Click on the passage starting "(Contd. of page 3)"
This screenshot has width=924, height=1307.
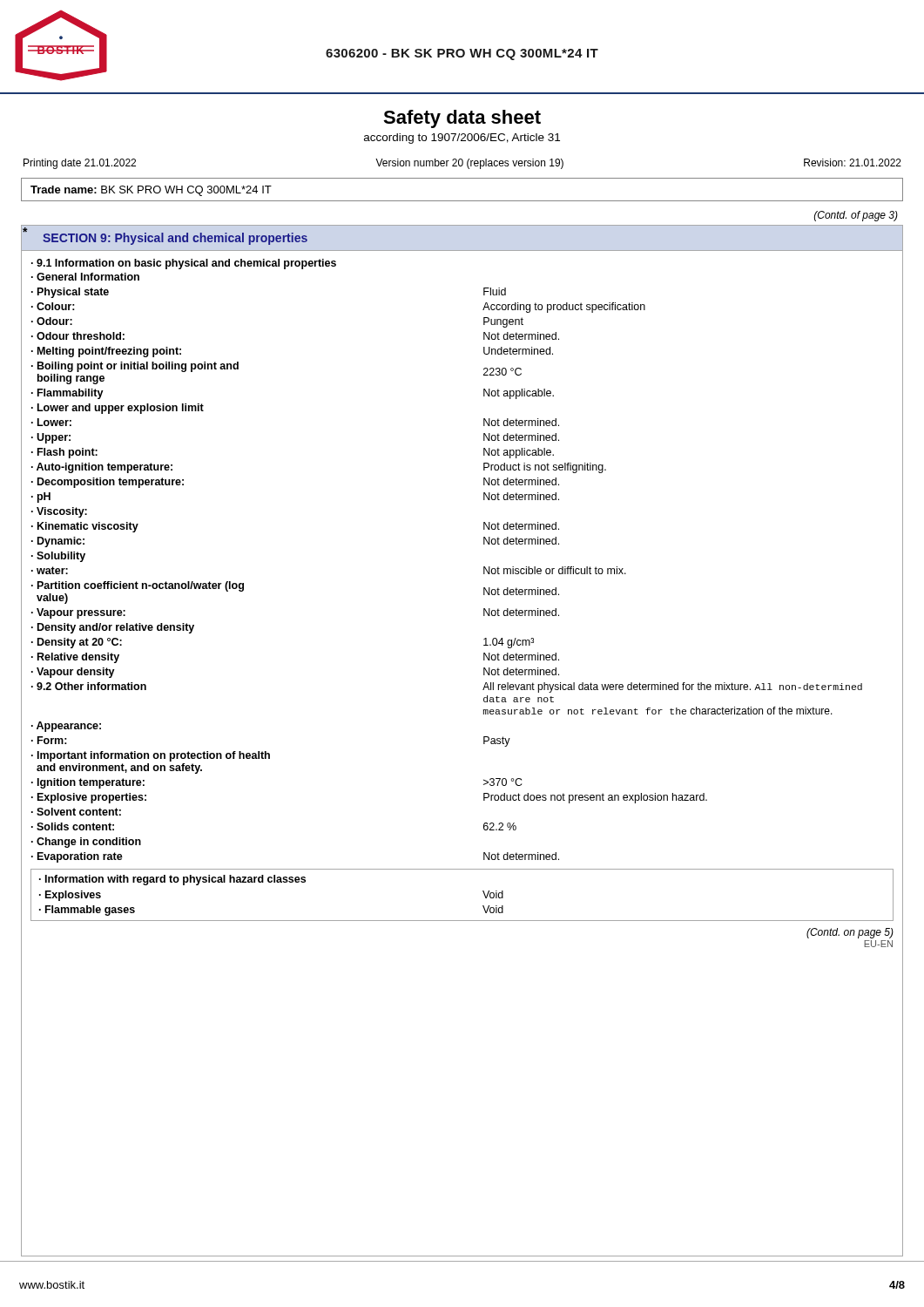point(856,215)
